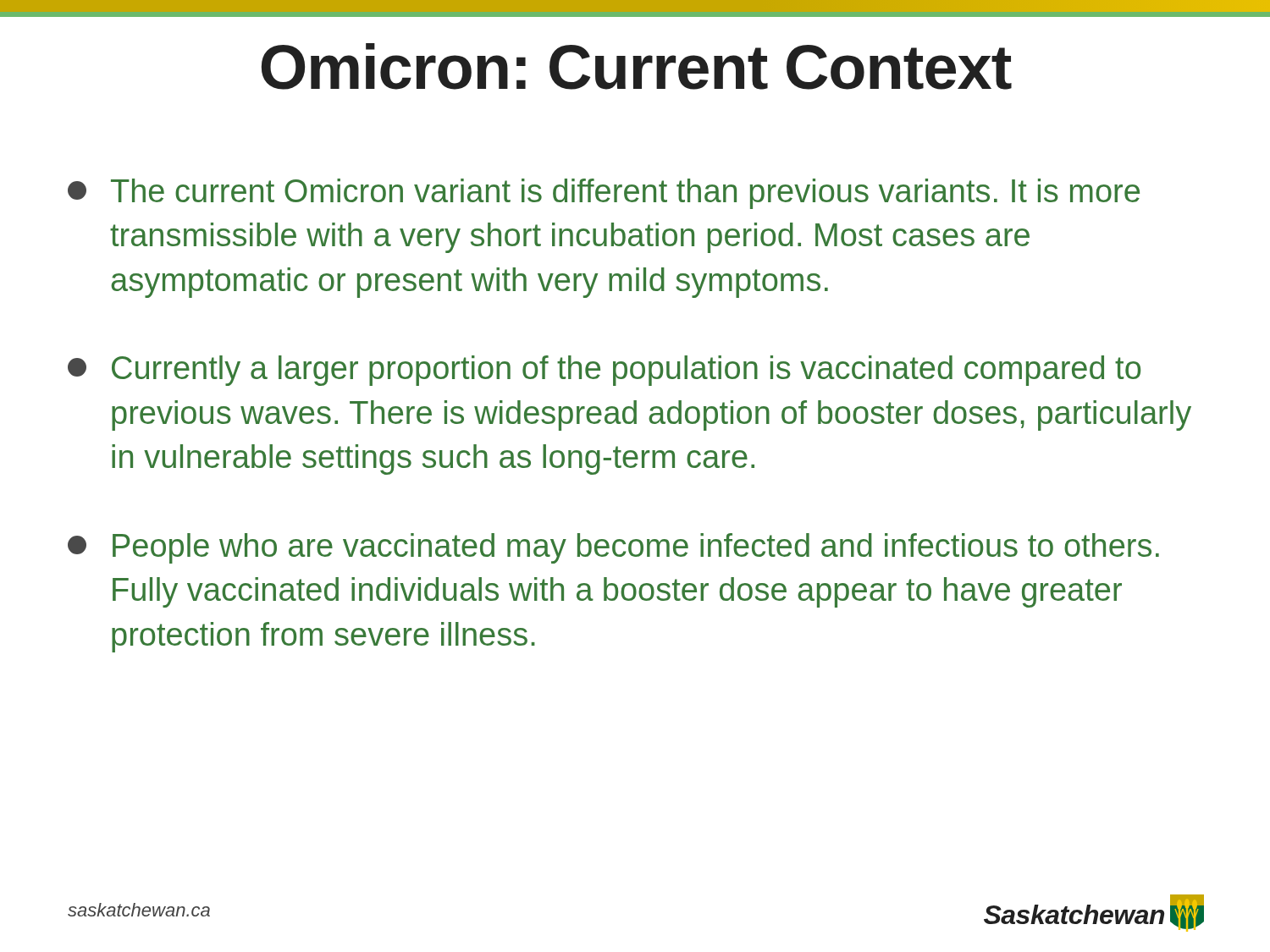Find the passage starting "People who are vaccinated may become infected and"
Image resolution: width=1270 pixels, height=952 pixels.
[x=635, y=590]
